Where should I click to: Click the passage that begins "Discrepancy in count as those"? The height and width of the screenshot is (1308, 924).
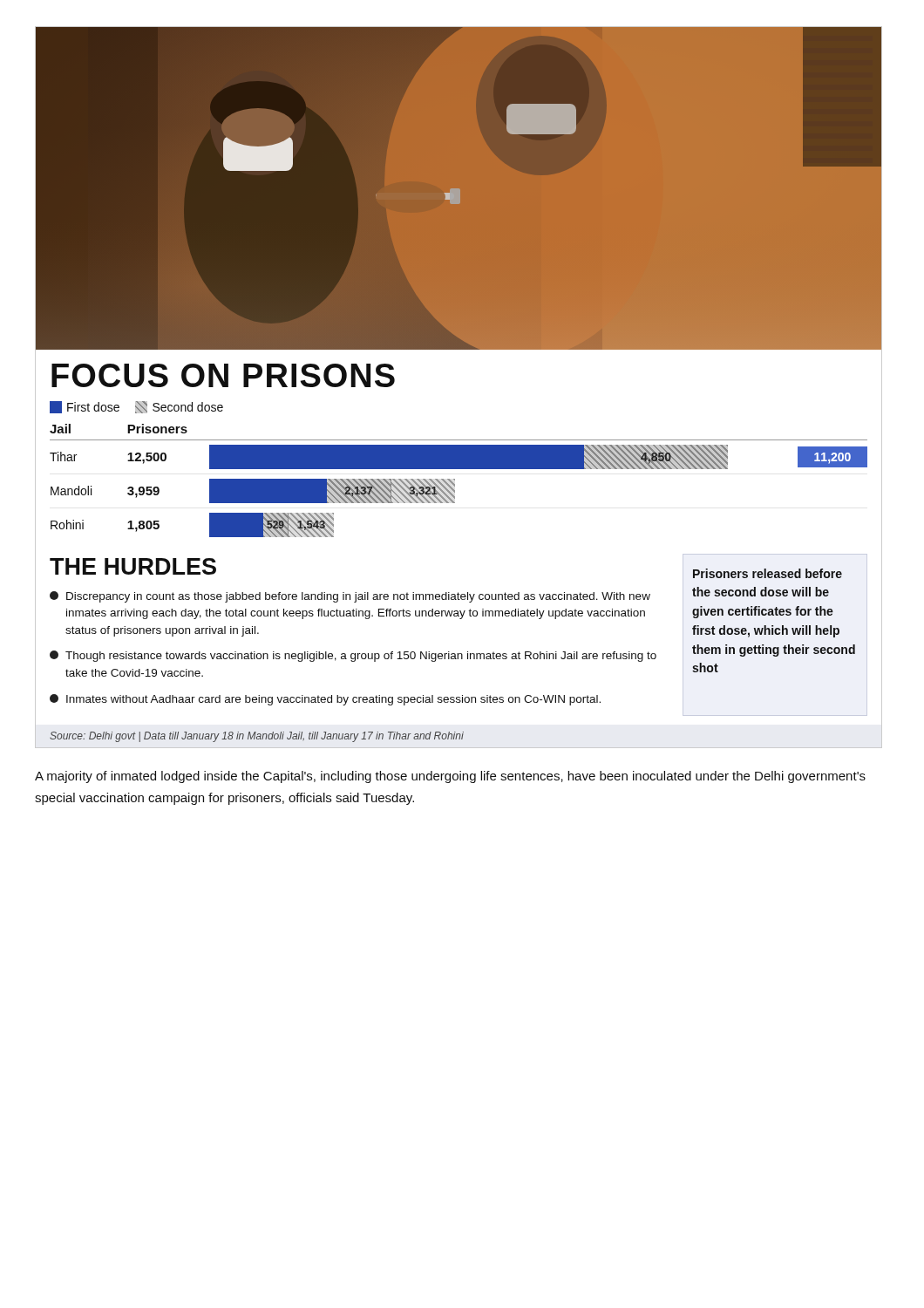tap(360, 613)
